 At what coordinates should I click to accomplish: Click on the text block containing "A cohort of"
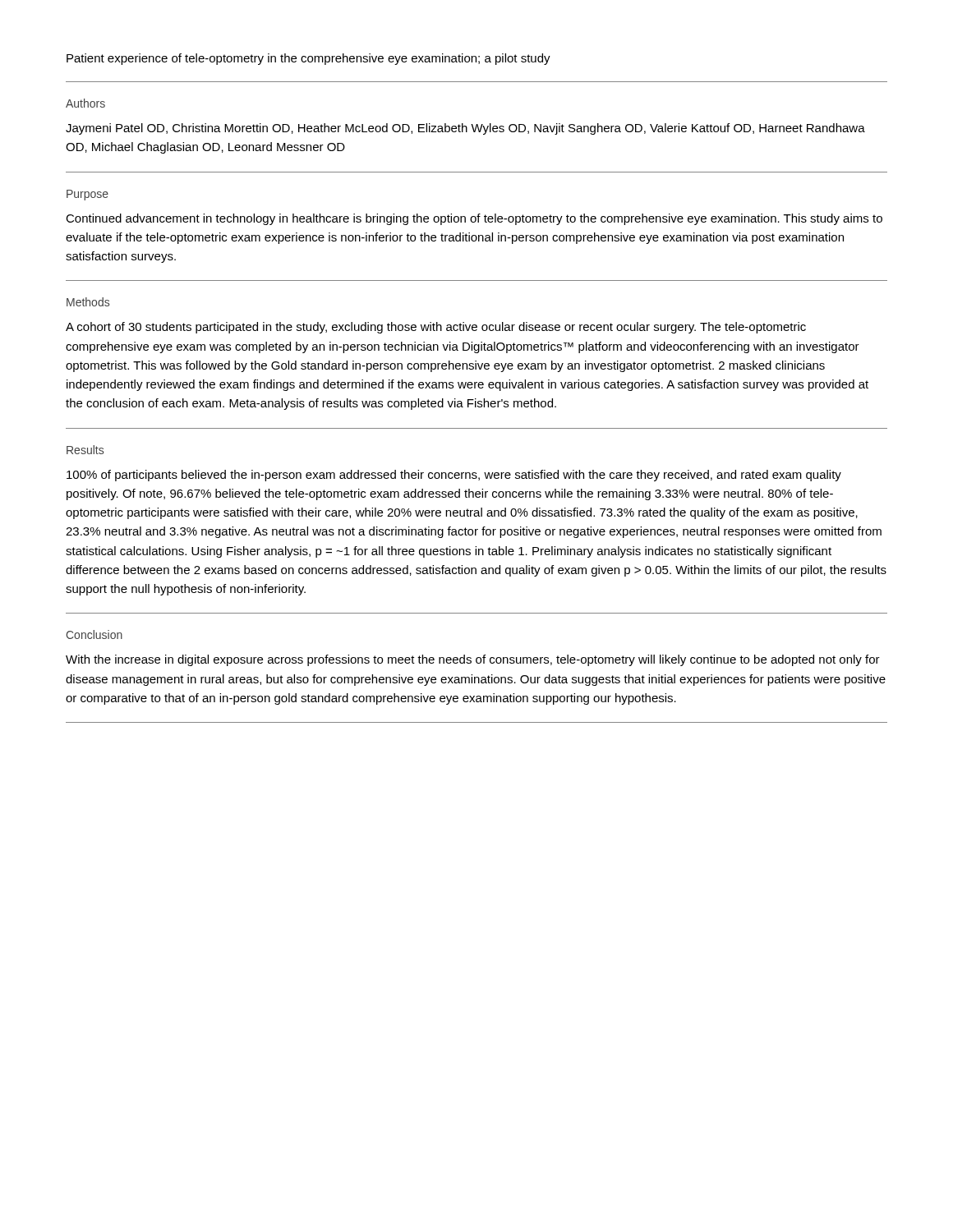click(467, 365)
